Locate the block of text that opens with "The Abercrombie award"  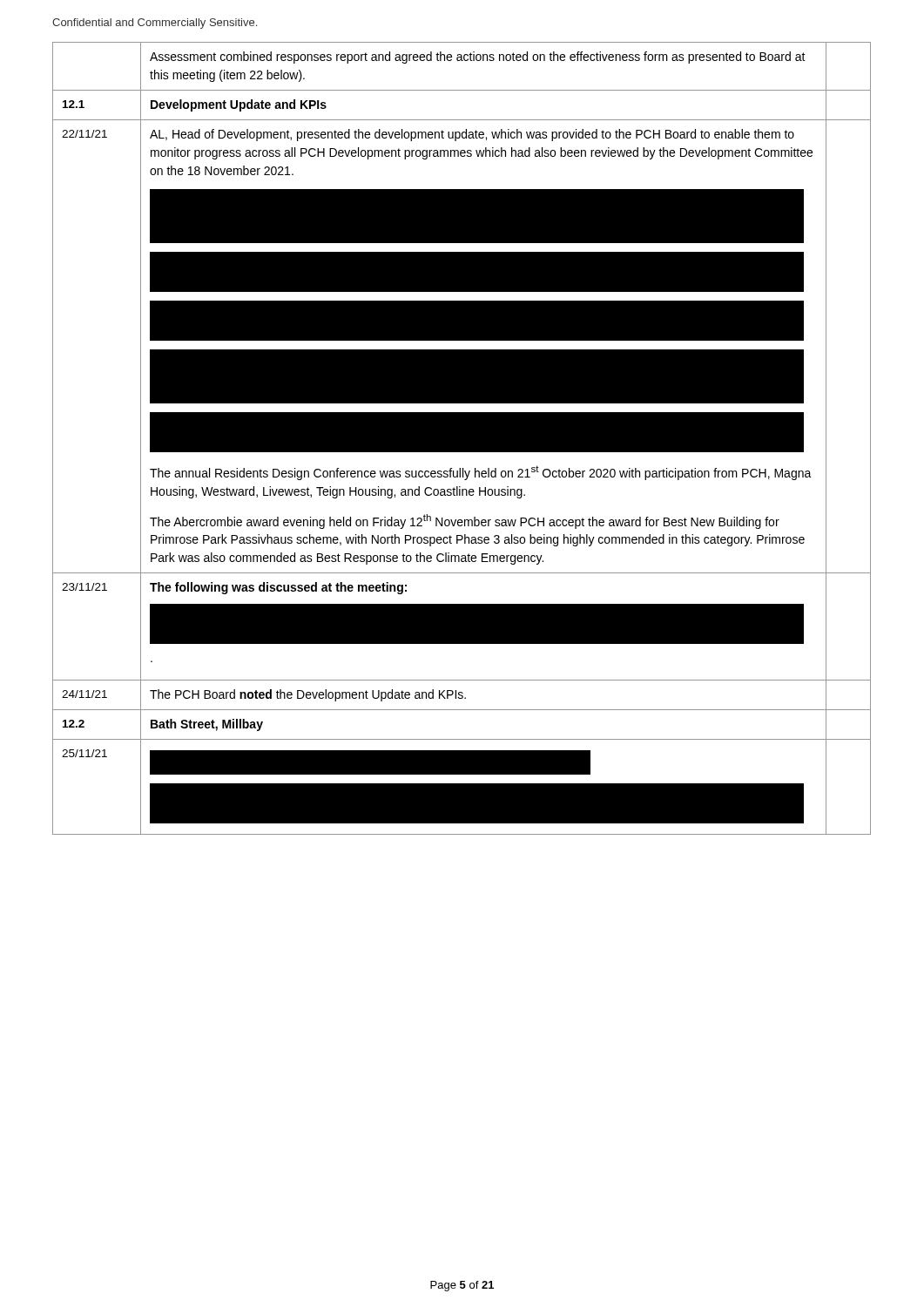click(x=477, y=538)
